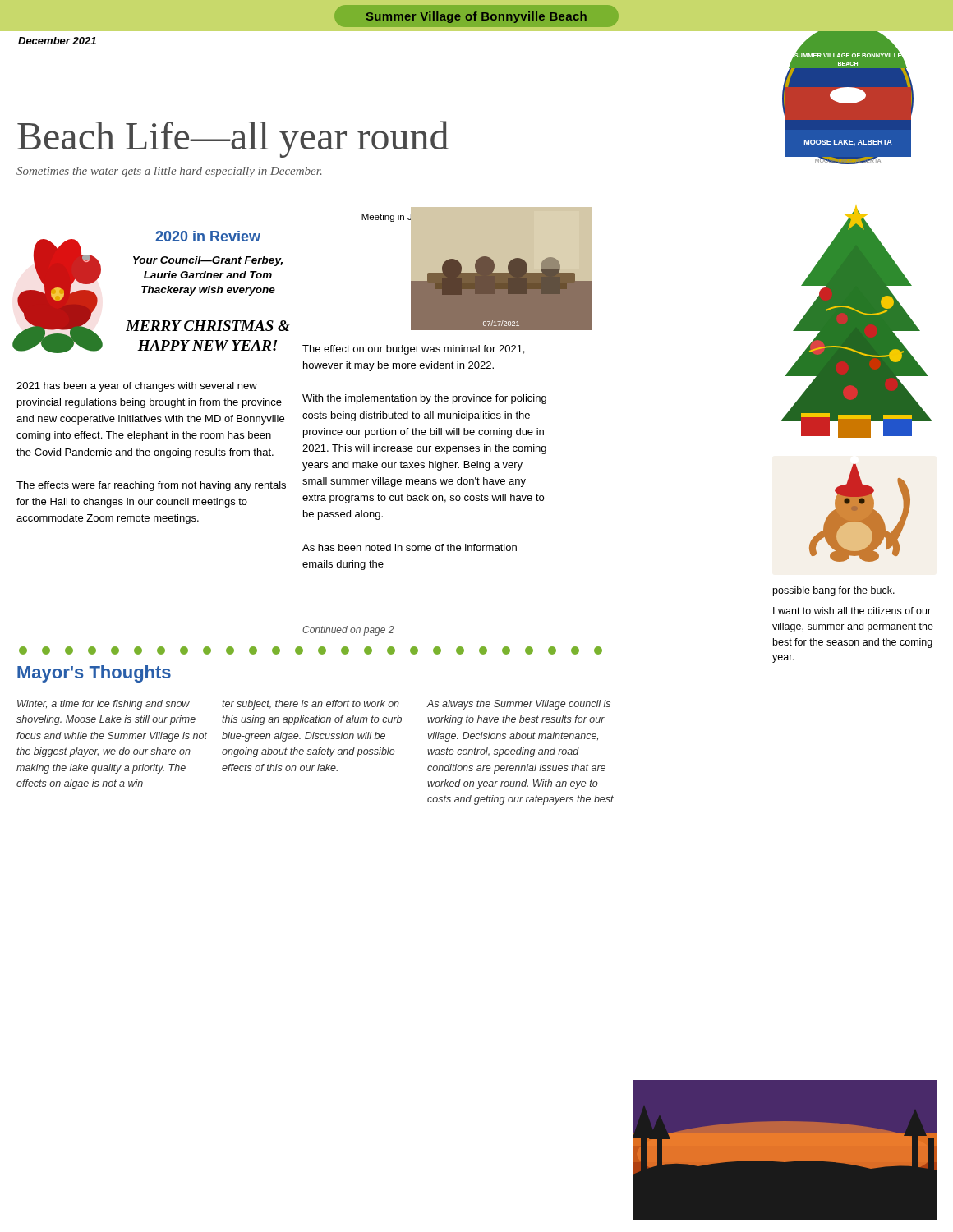The image size is (953, 1232).
Task: Find "MERRY CHRISTMAS &HAPPY NEW YEAR!" on this page
Action: pos(208,335)
